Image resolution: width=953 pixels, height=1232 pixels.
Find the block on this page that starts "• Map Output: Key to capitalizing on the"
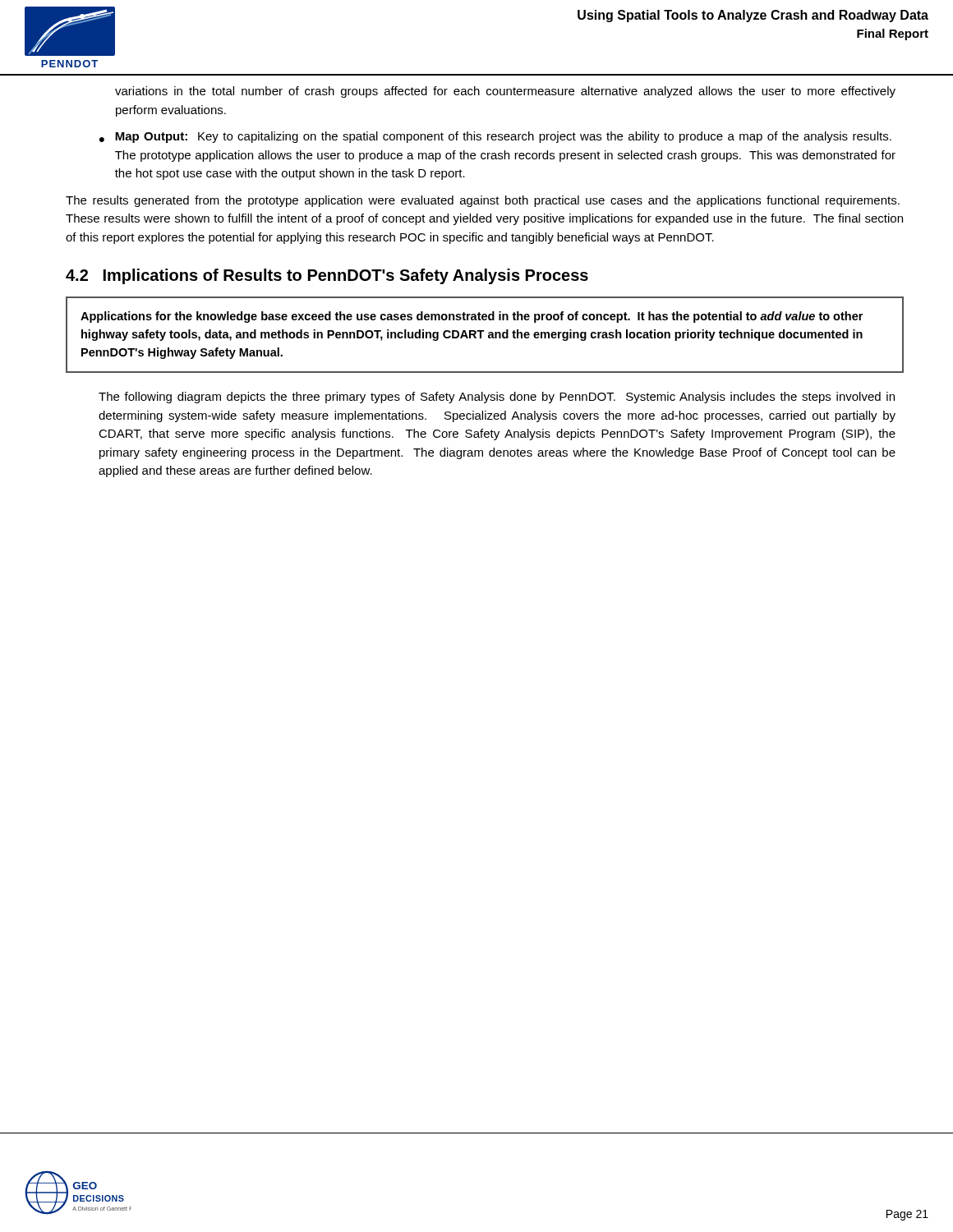(497, 155)
